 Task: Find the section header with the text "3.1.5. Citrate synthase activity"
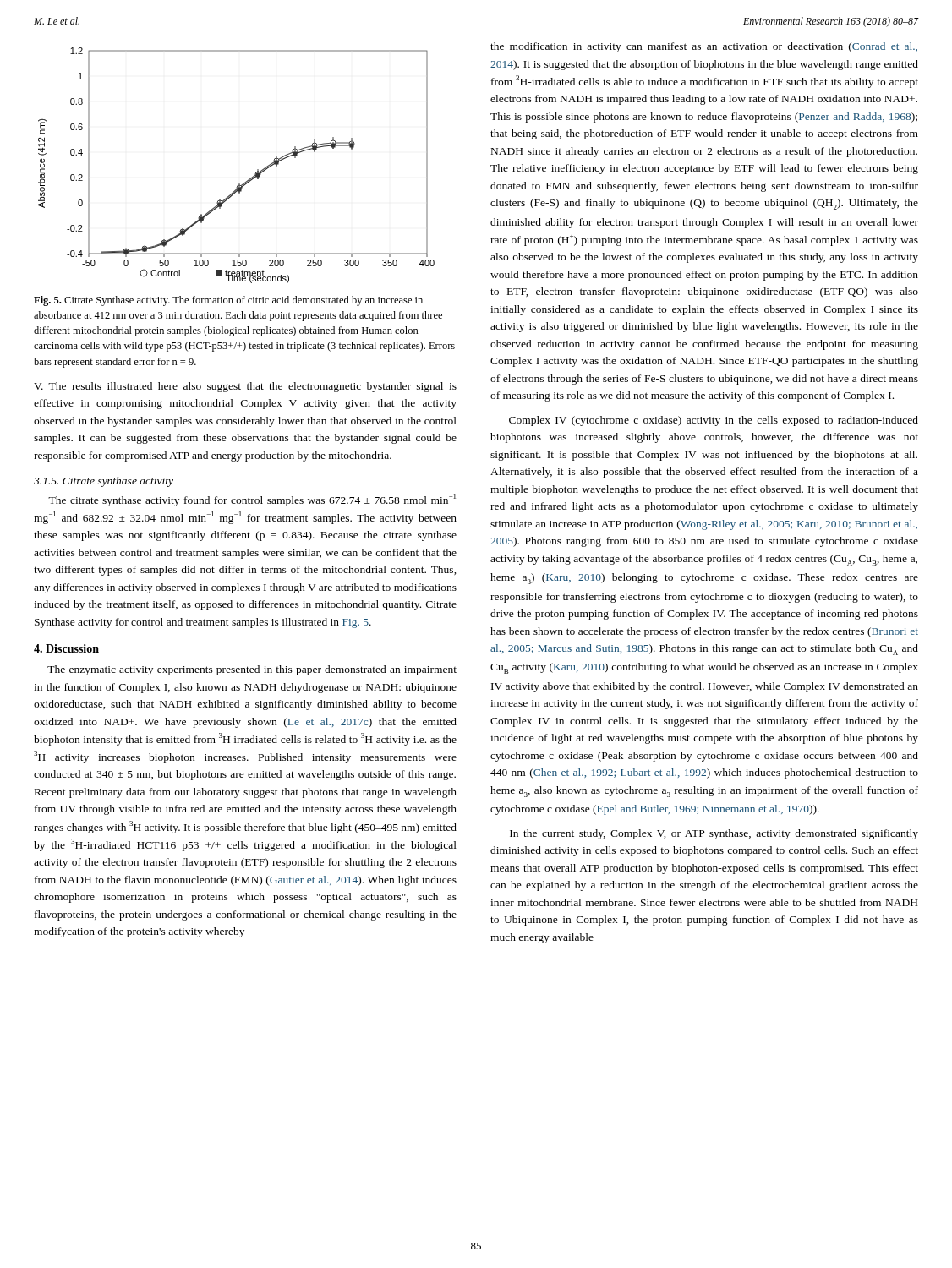coord(104,481)
